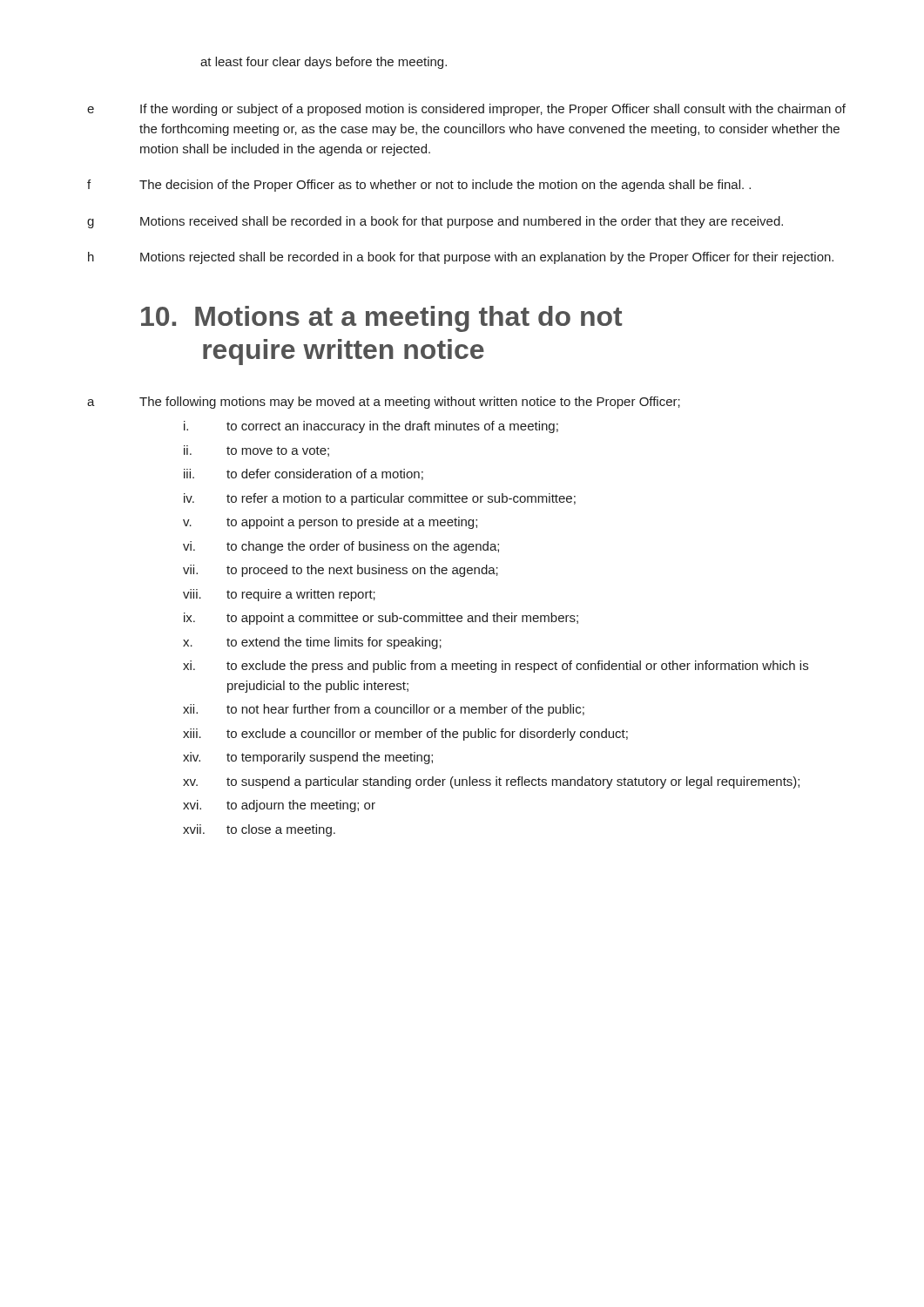
Task: Select the block starting "a The following motions may be moved"
Action: [x=466, y=617]
